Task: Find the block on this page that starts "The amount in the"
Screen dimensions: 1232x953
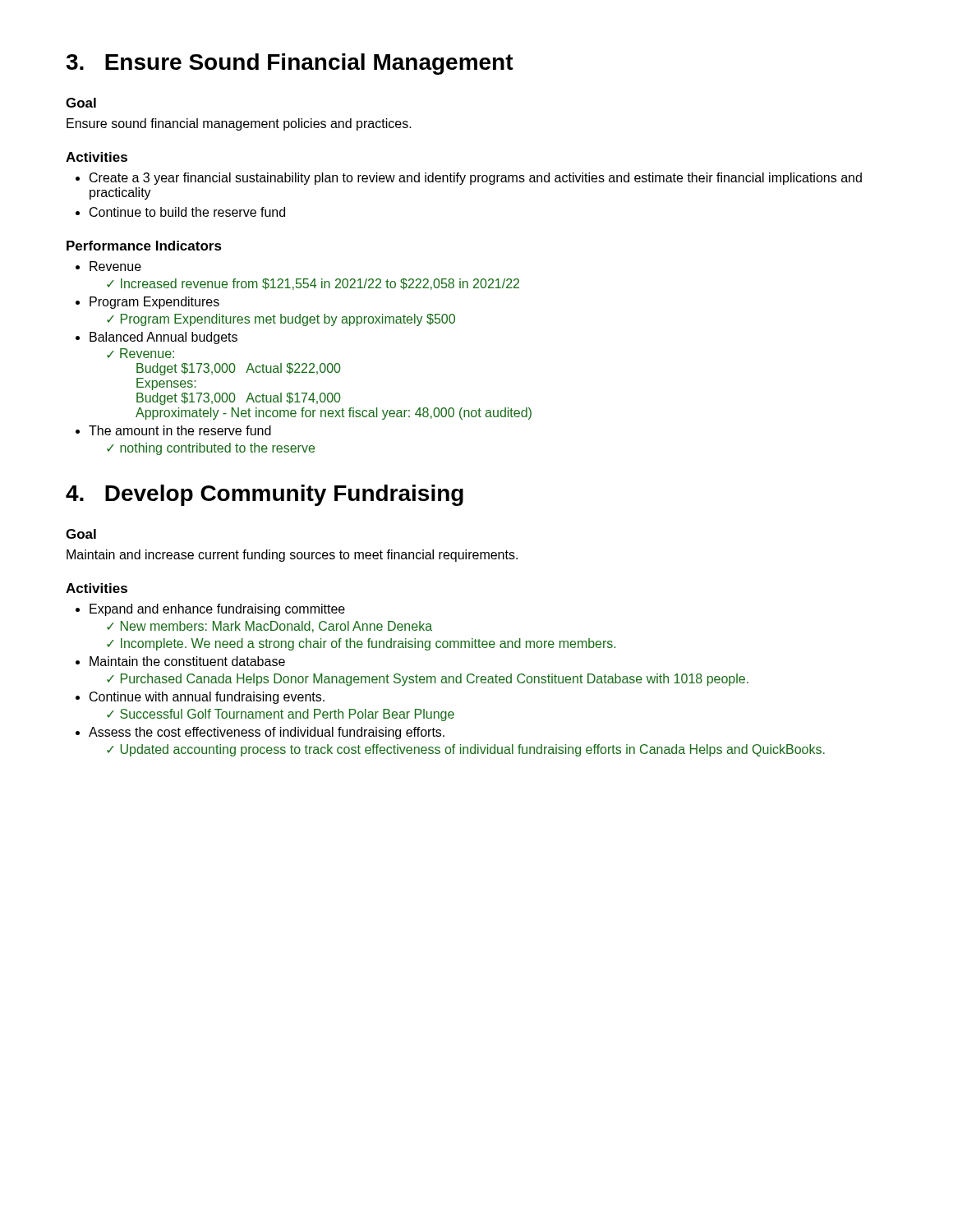Action: pyautogui.click(x=180, y=430)
